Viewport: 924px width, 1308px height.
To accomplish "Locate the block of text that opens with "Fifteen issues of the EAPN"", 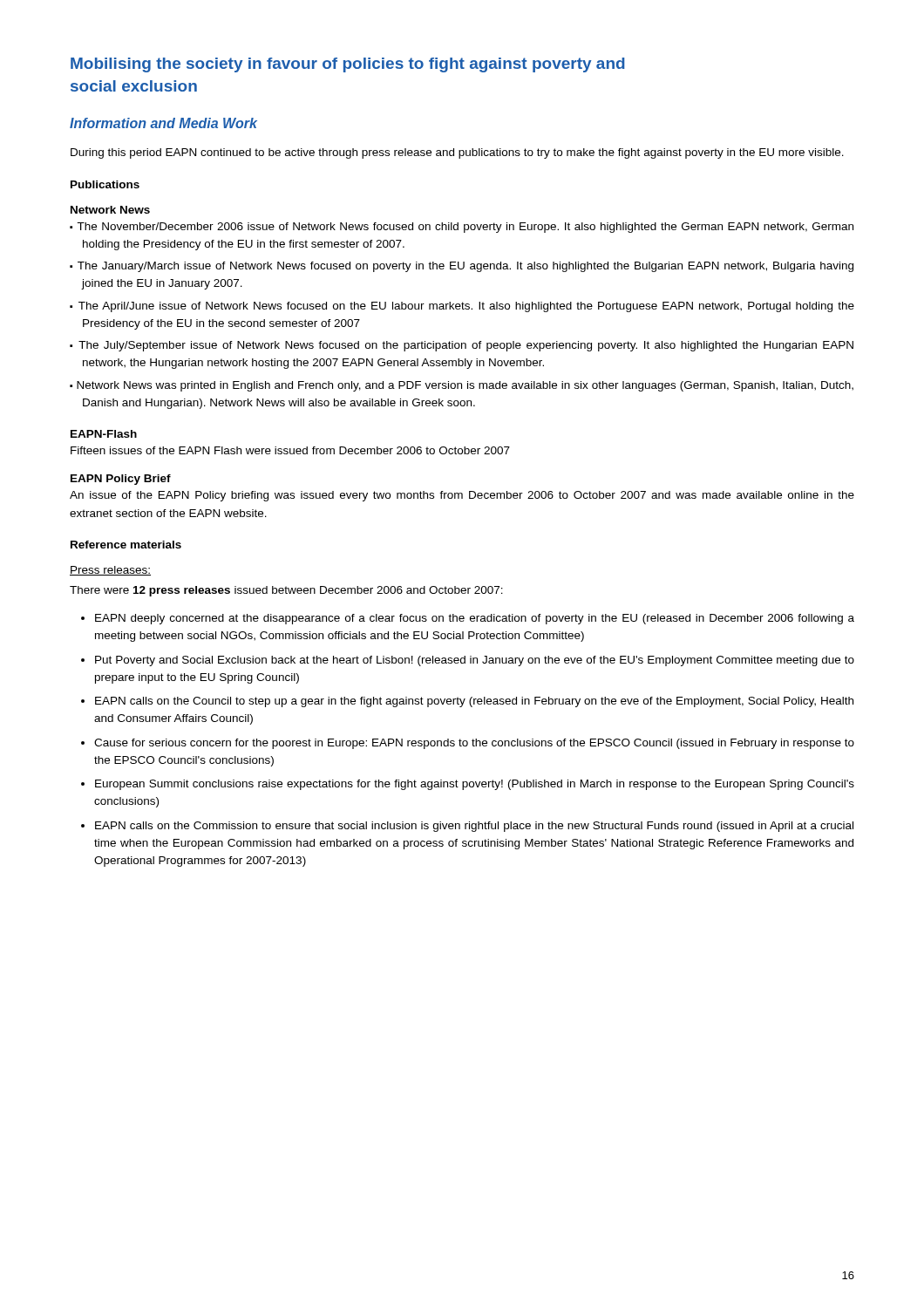I will (290, 450).
